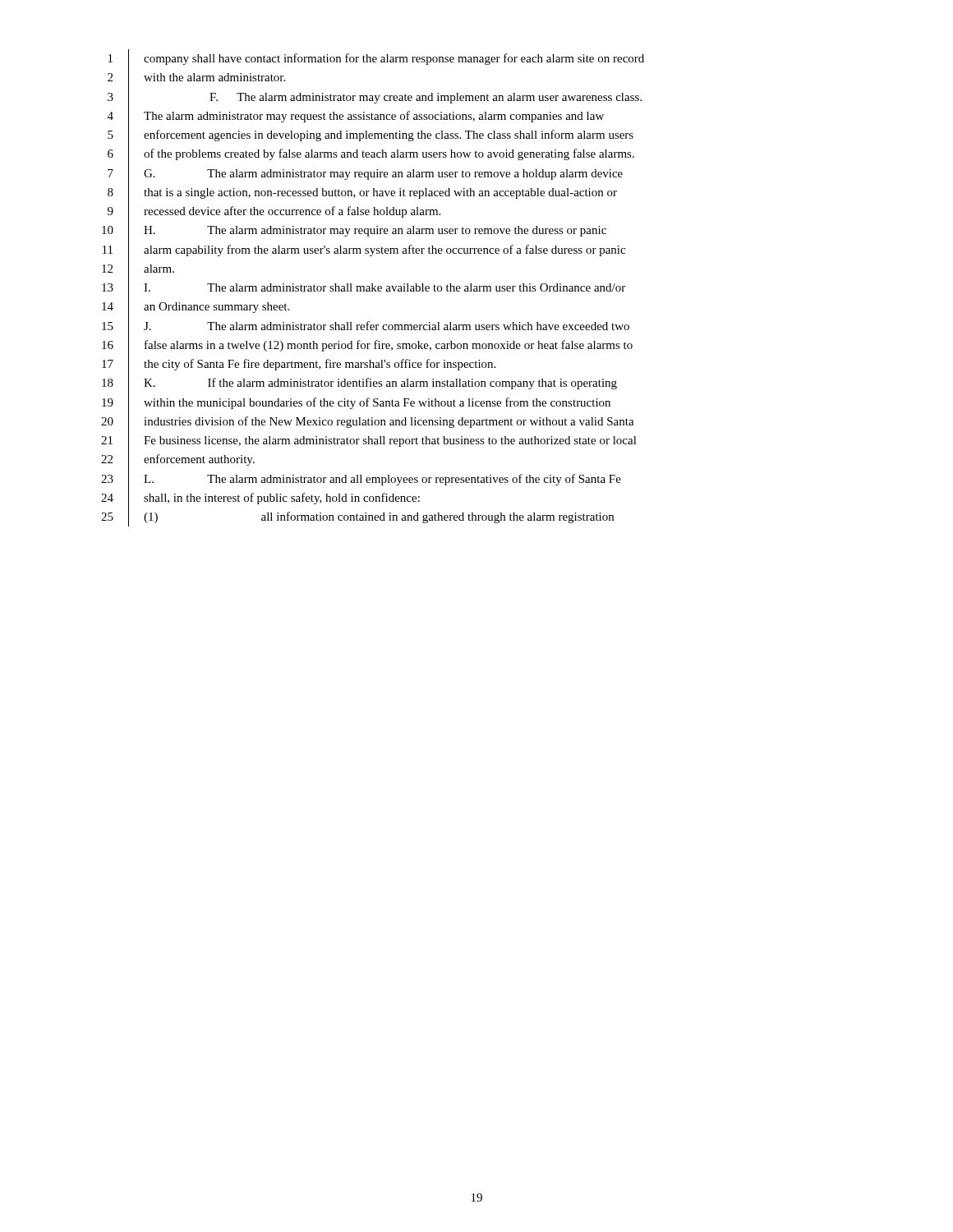Point to the text starting "13 I. The"
The height and width of the screenshot is (1232, 953).
click(x=485, y=288)
